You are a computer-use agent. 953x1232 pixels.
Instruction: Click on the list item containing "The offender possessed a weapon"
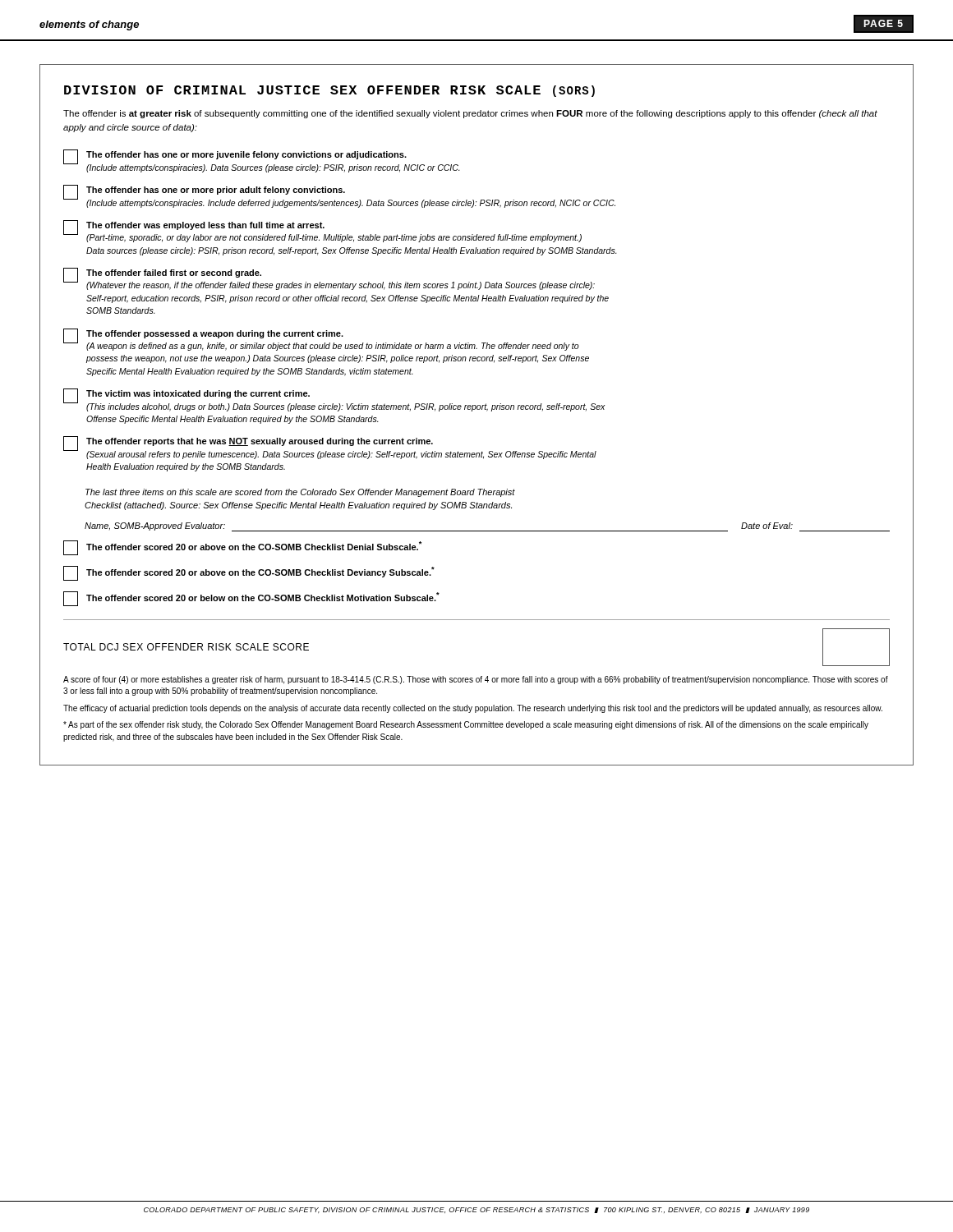pyautogui.click(x=476, y=353)
